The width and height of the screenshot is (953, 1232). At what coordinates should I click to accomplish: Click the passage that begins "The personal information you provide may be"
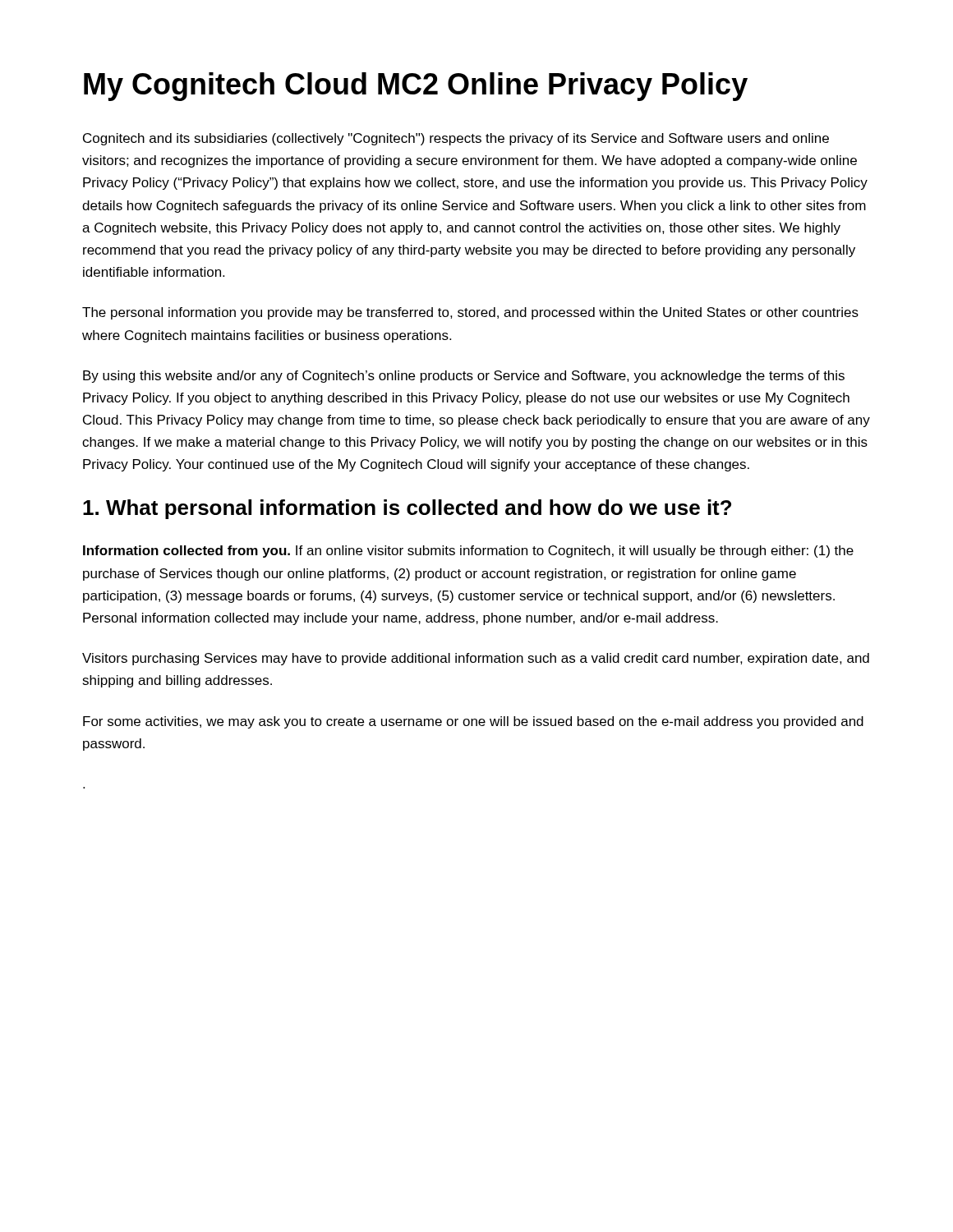pos(470,324)
